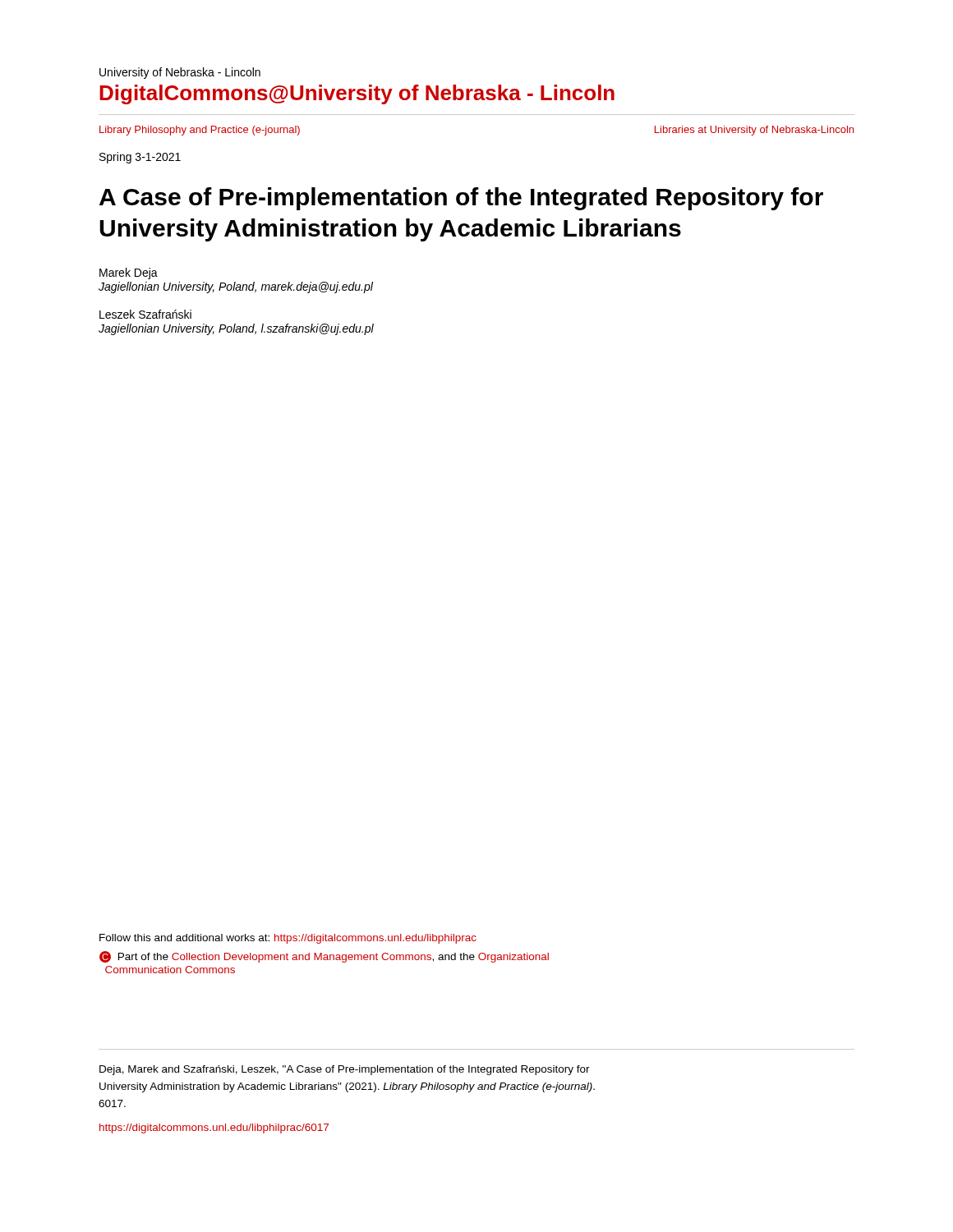Locate the passage starting "Leszek Szafrański Jagiellonian University,"

(145, 314)
